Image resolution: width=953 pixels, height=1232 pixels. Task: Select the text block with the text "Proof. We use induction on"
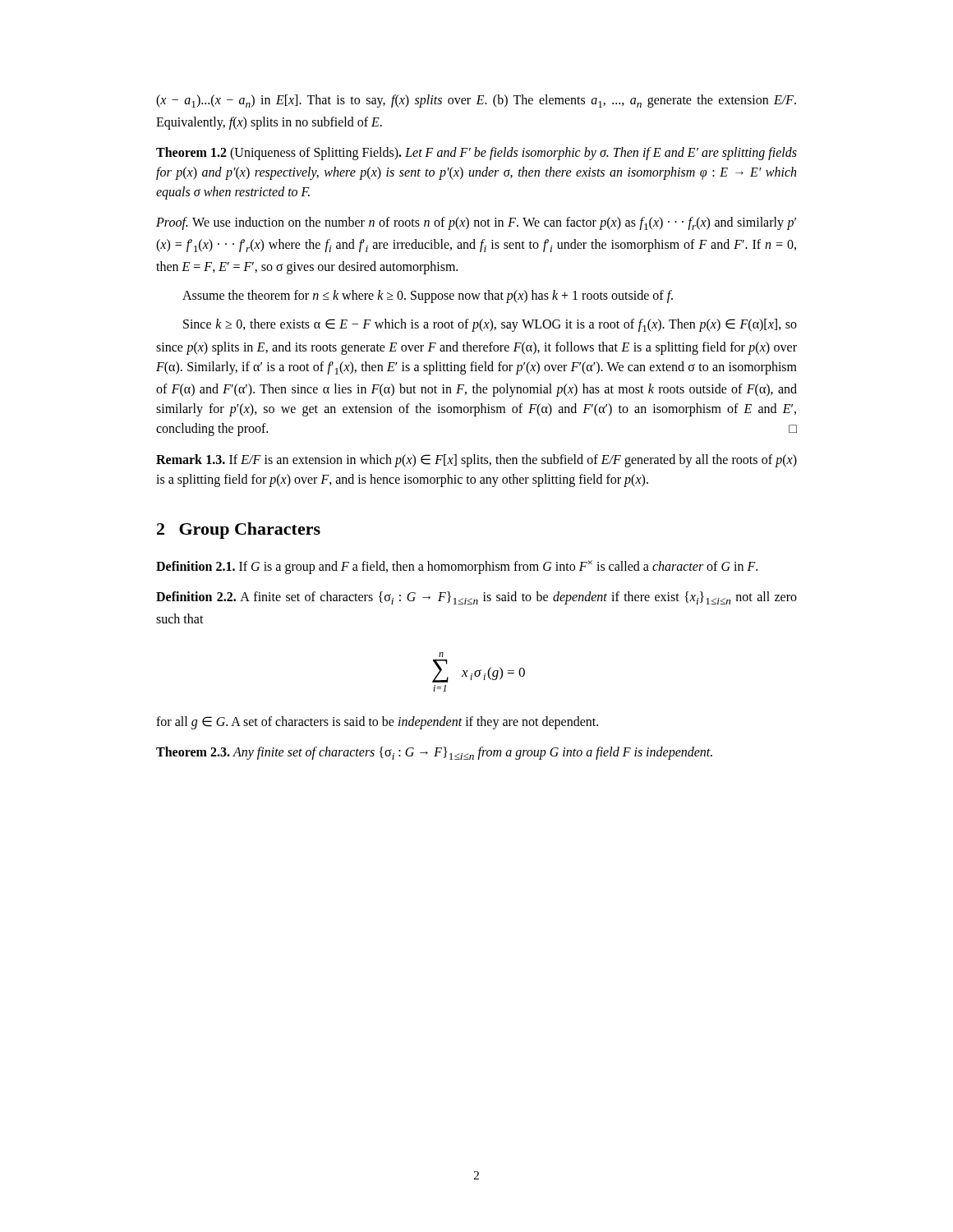coord(476,325)
